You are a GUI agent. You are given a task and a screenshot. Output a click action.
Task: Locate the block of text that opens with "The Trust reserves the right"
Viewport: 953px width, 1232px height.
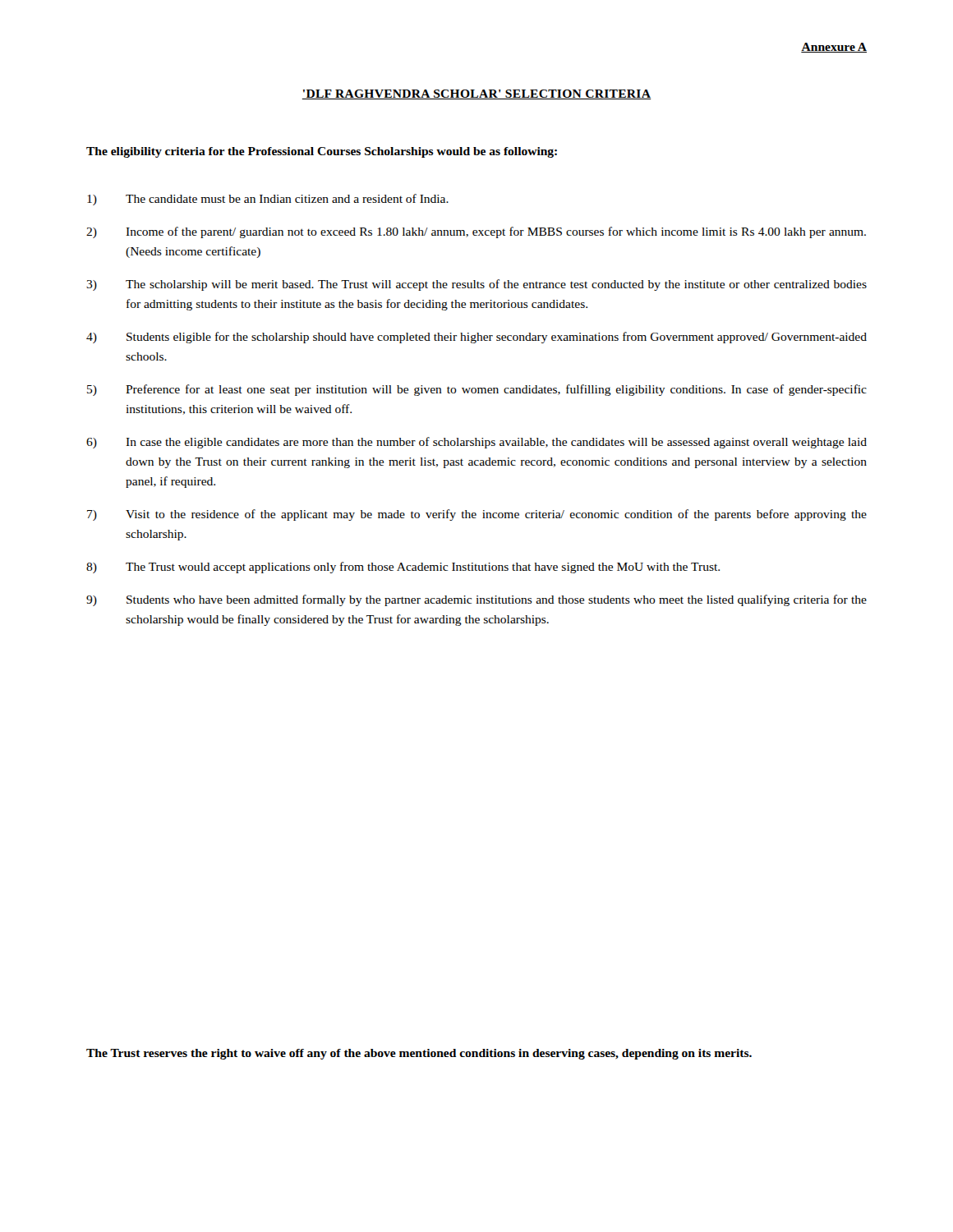[419, 1053]
